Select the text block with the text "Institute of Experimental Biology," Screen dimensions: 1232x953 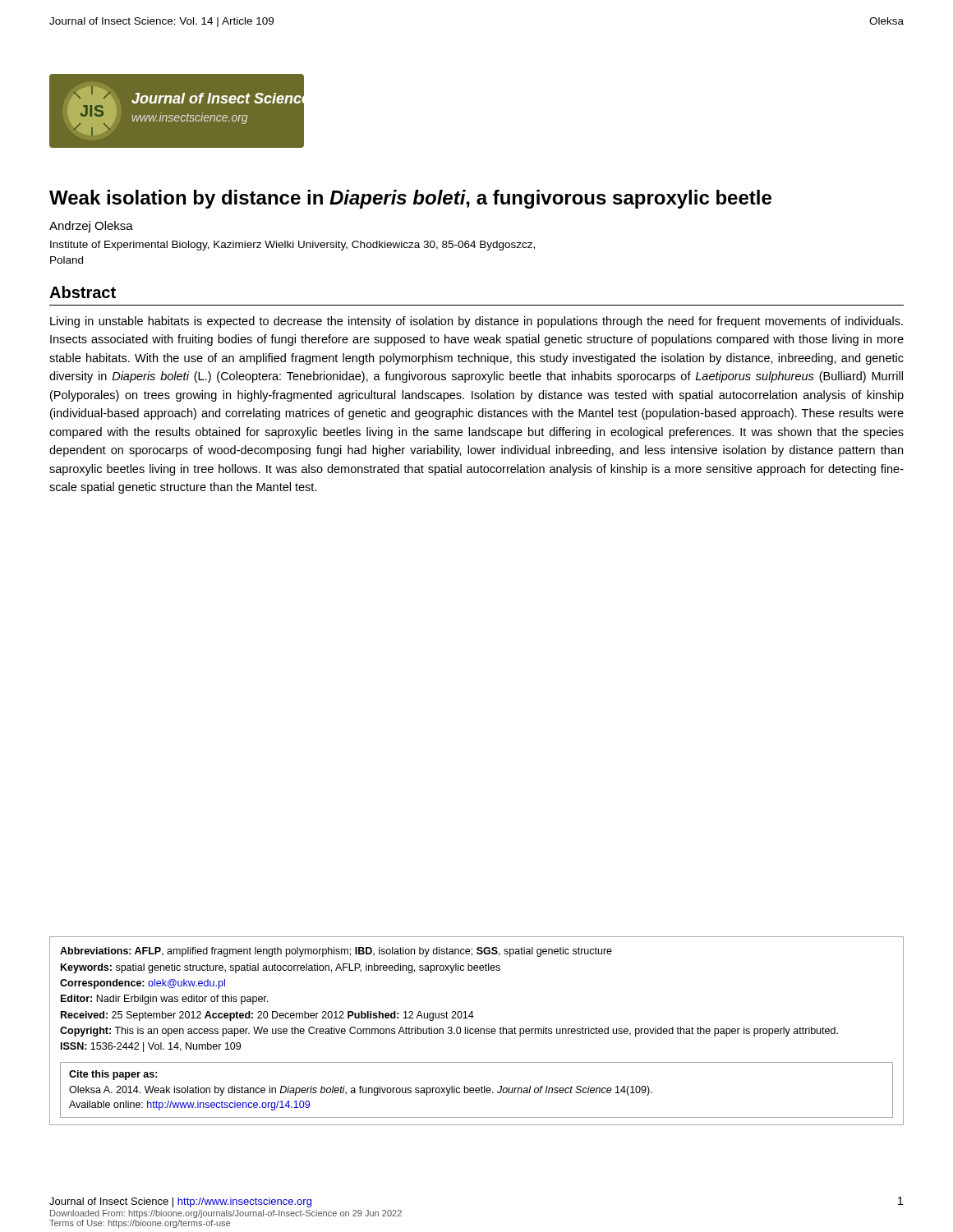coord(293,252)
